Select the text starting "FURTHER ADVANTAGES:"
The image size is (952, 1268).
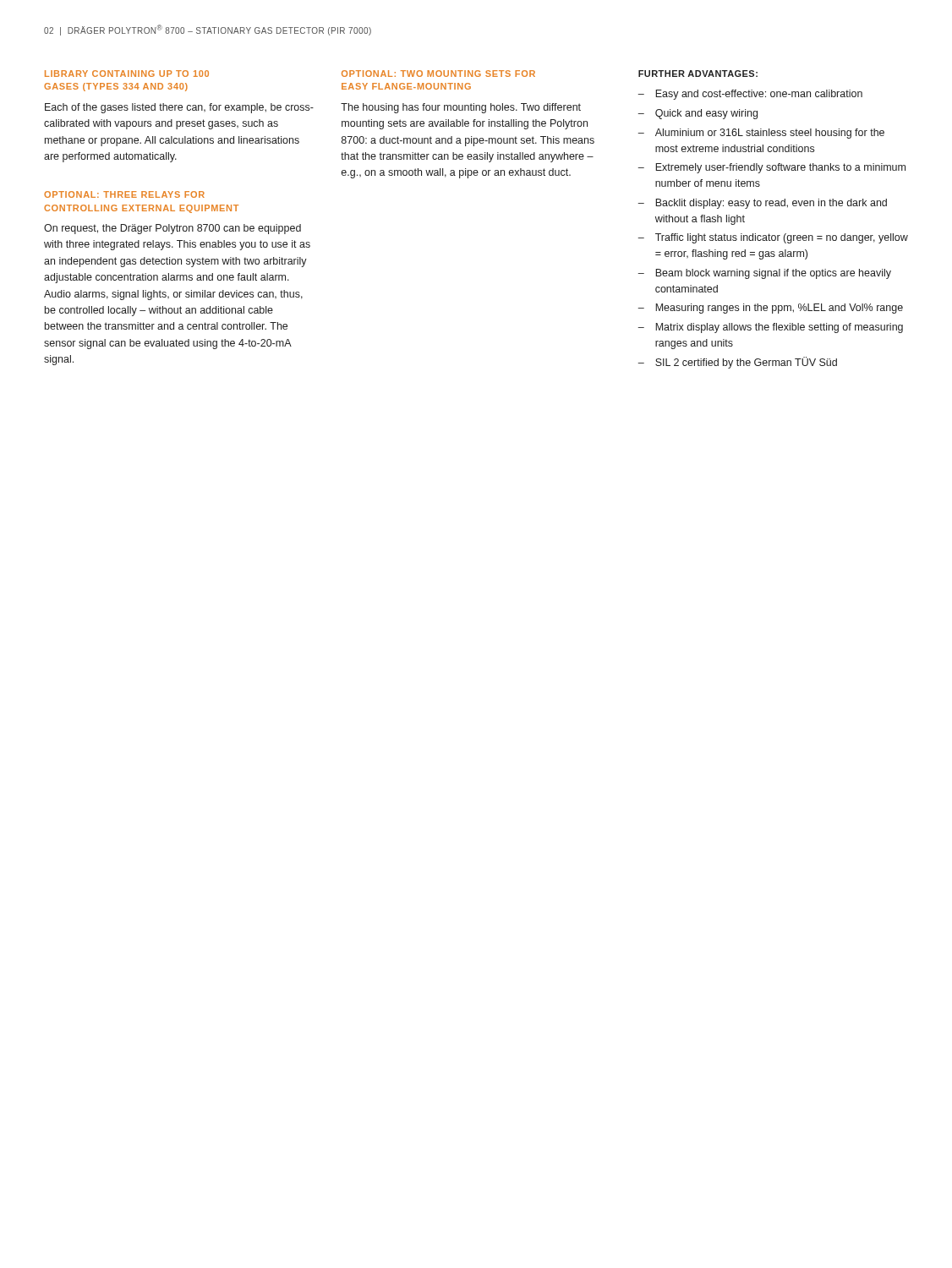click(698, 74)
